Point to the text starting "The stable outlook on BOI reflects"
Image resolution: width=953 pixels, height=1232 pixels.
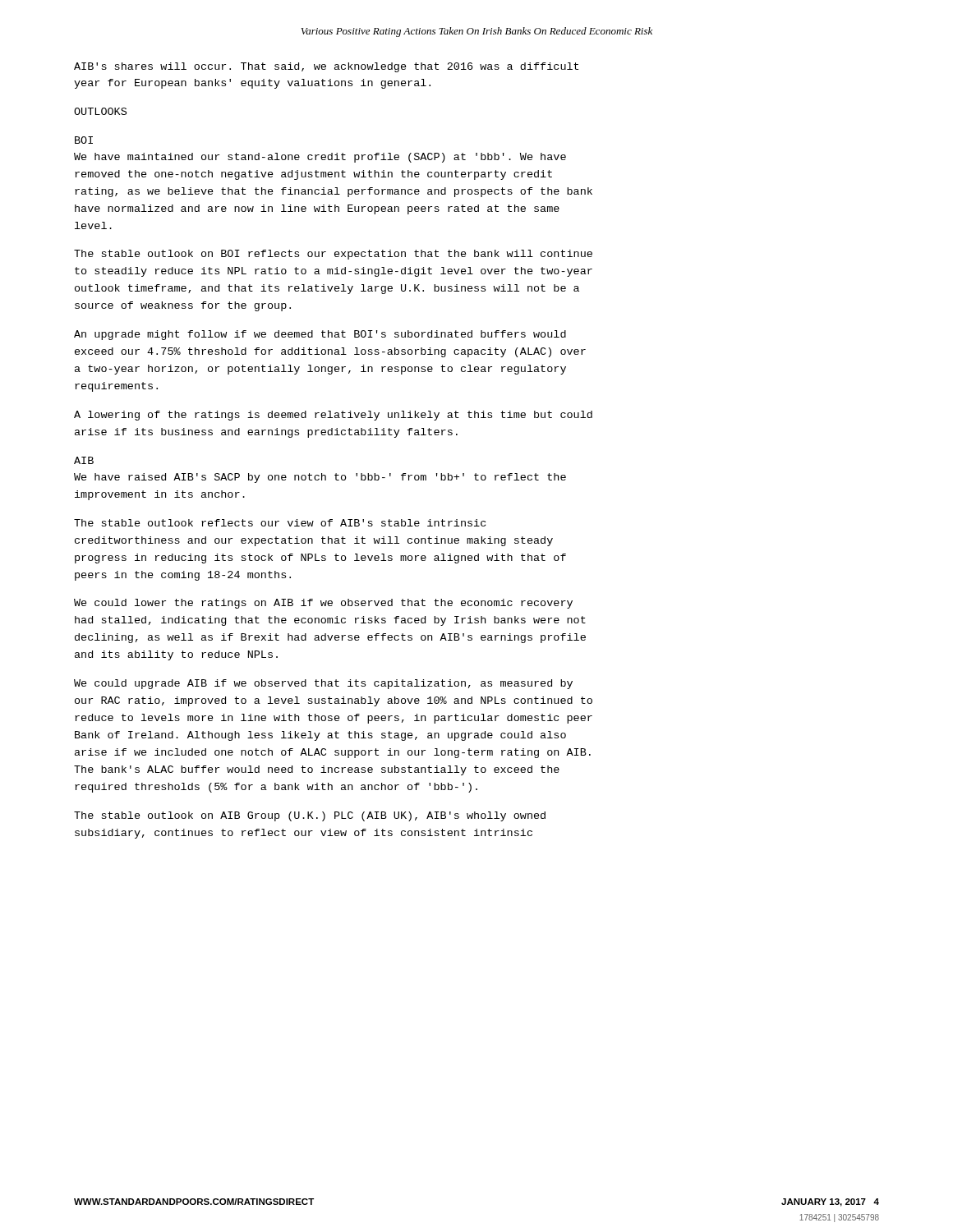point(334,280)
